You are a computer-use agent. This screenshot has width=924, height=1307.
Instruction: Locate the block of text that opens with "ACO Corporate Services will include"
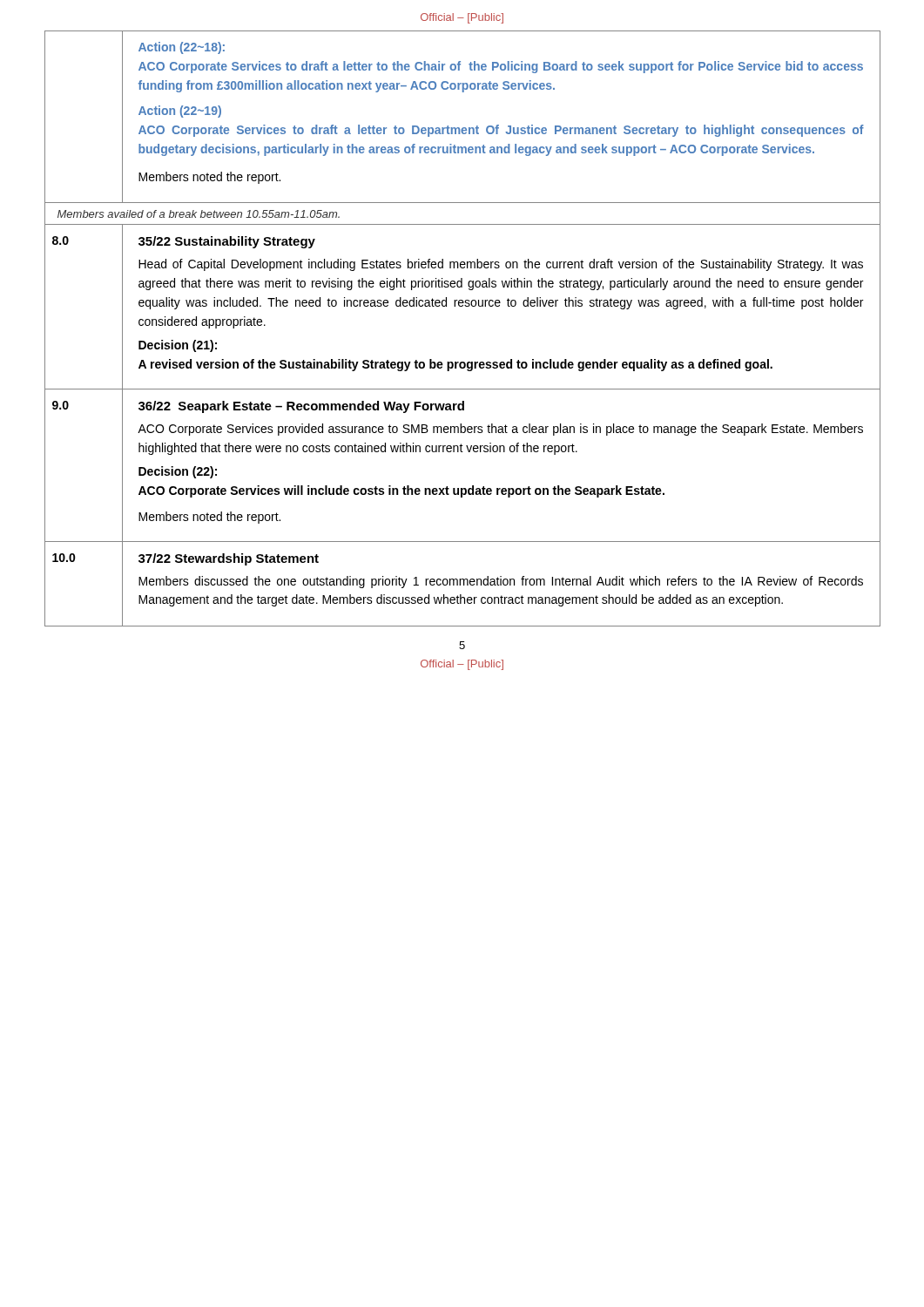(501, 491)
